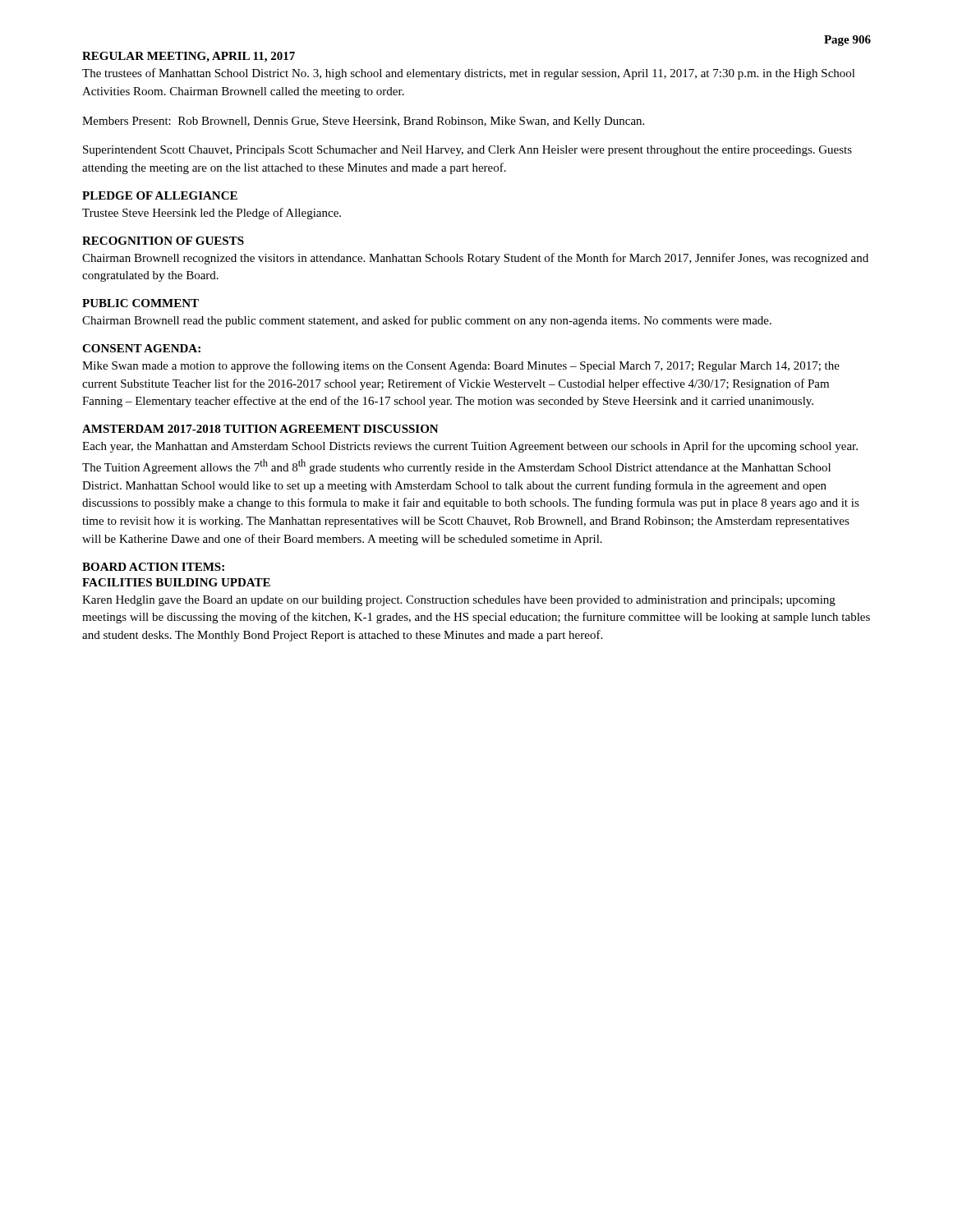Viewport: 953px width, 1232px height.
Task: Locate the text block containing "Chairman Brownell read the public"
Action: coord(427,320)
